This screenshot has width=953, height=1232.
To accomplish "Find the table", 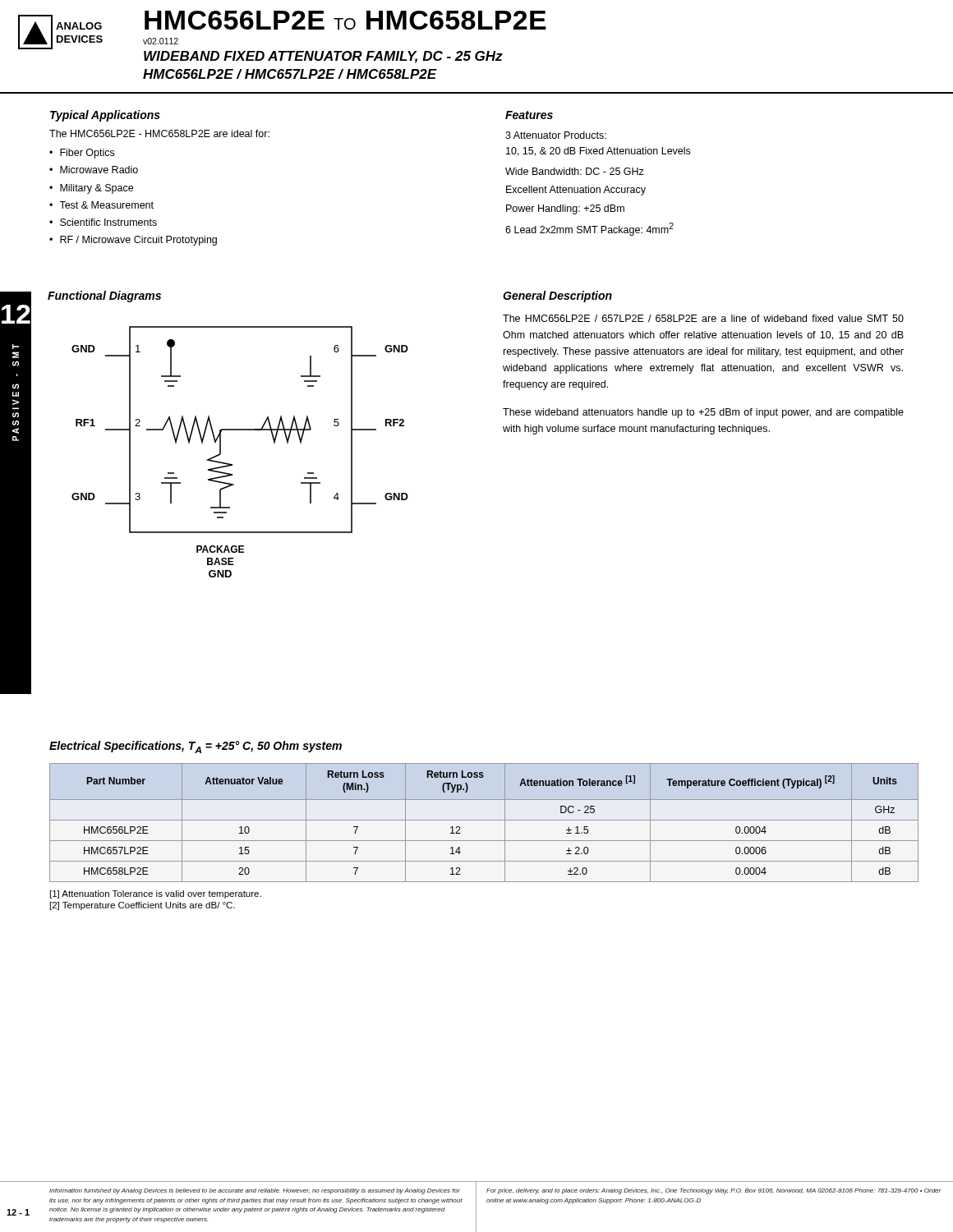I will tap(484, 822).
